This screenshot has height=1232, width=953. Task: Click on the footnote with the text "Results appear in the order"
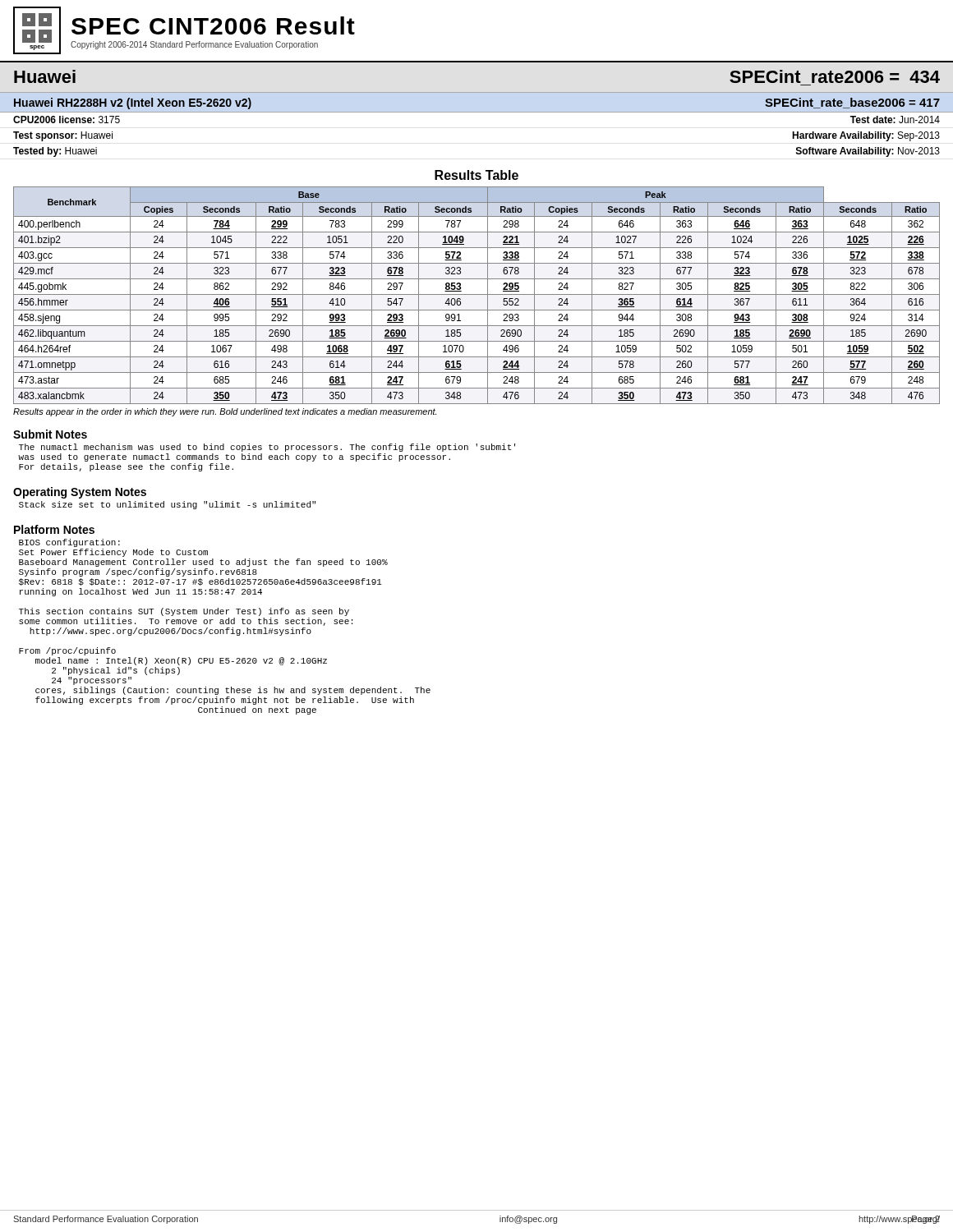(225, 411)
